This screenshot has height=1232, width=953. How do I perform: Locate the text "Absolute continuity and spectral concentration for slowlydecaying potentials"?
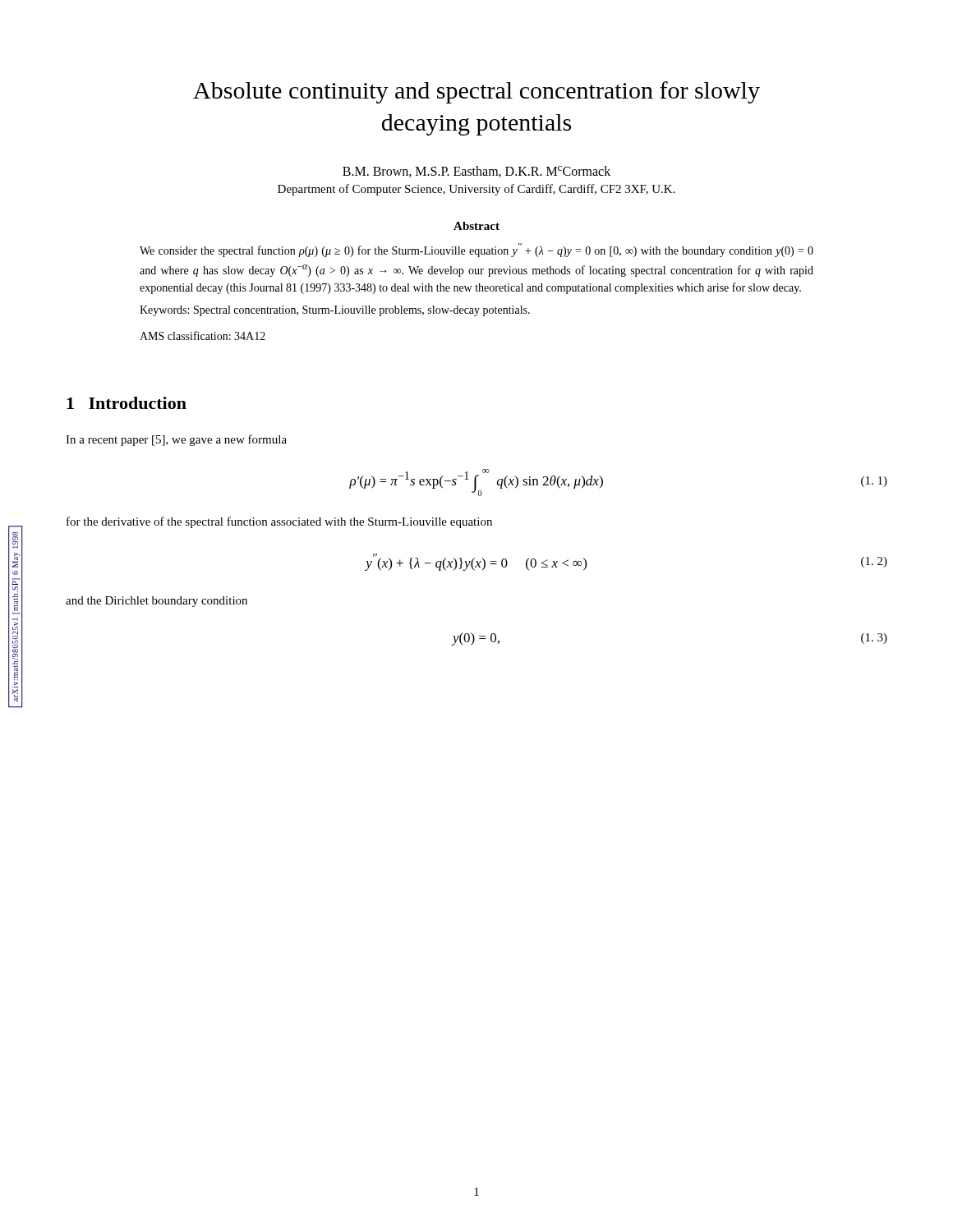[476, 106]
